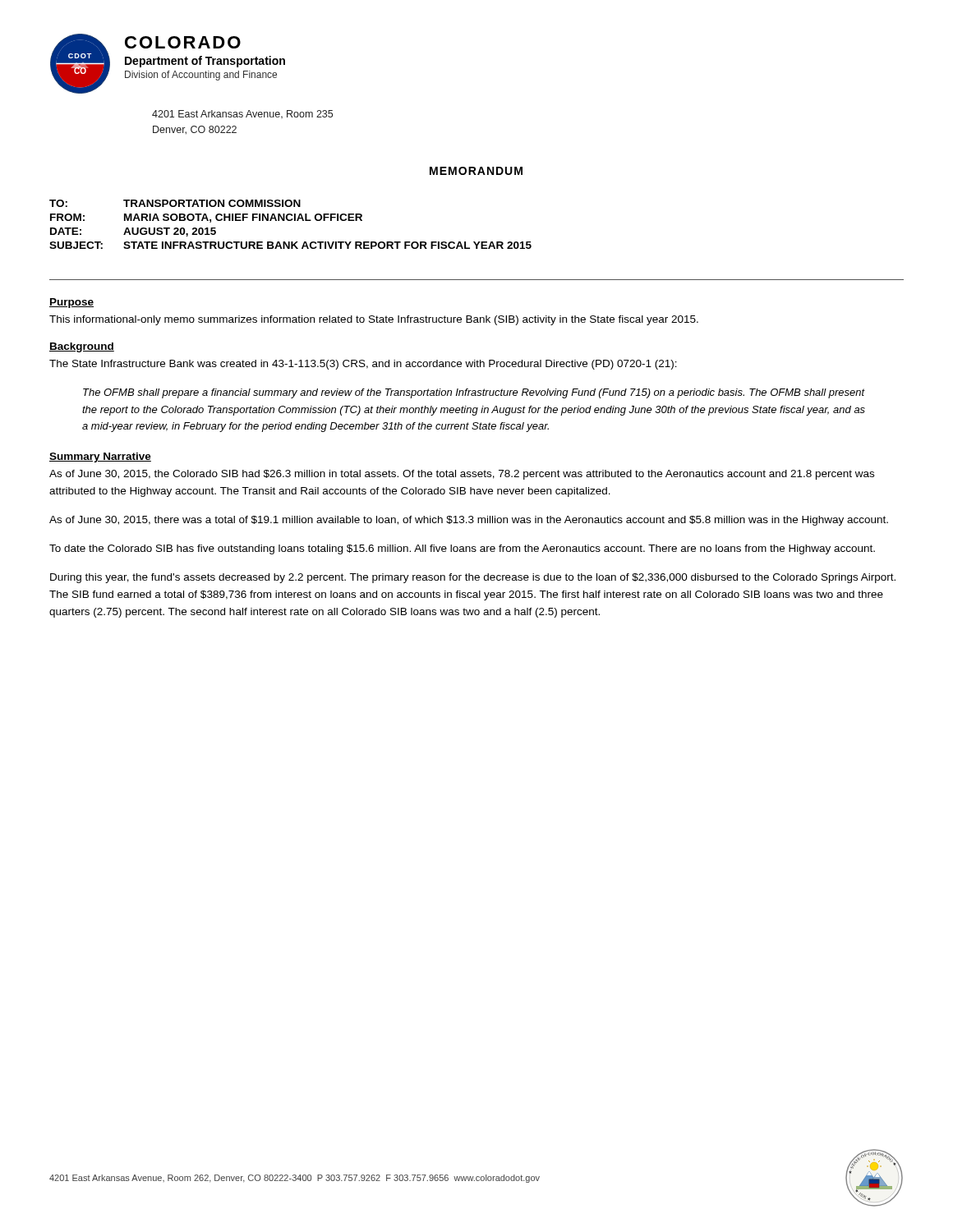
Task: Select the text block starting "The State Infrastructure Bank was created in 43-1-113.5(3)"
Action: (363, 363)
